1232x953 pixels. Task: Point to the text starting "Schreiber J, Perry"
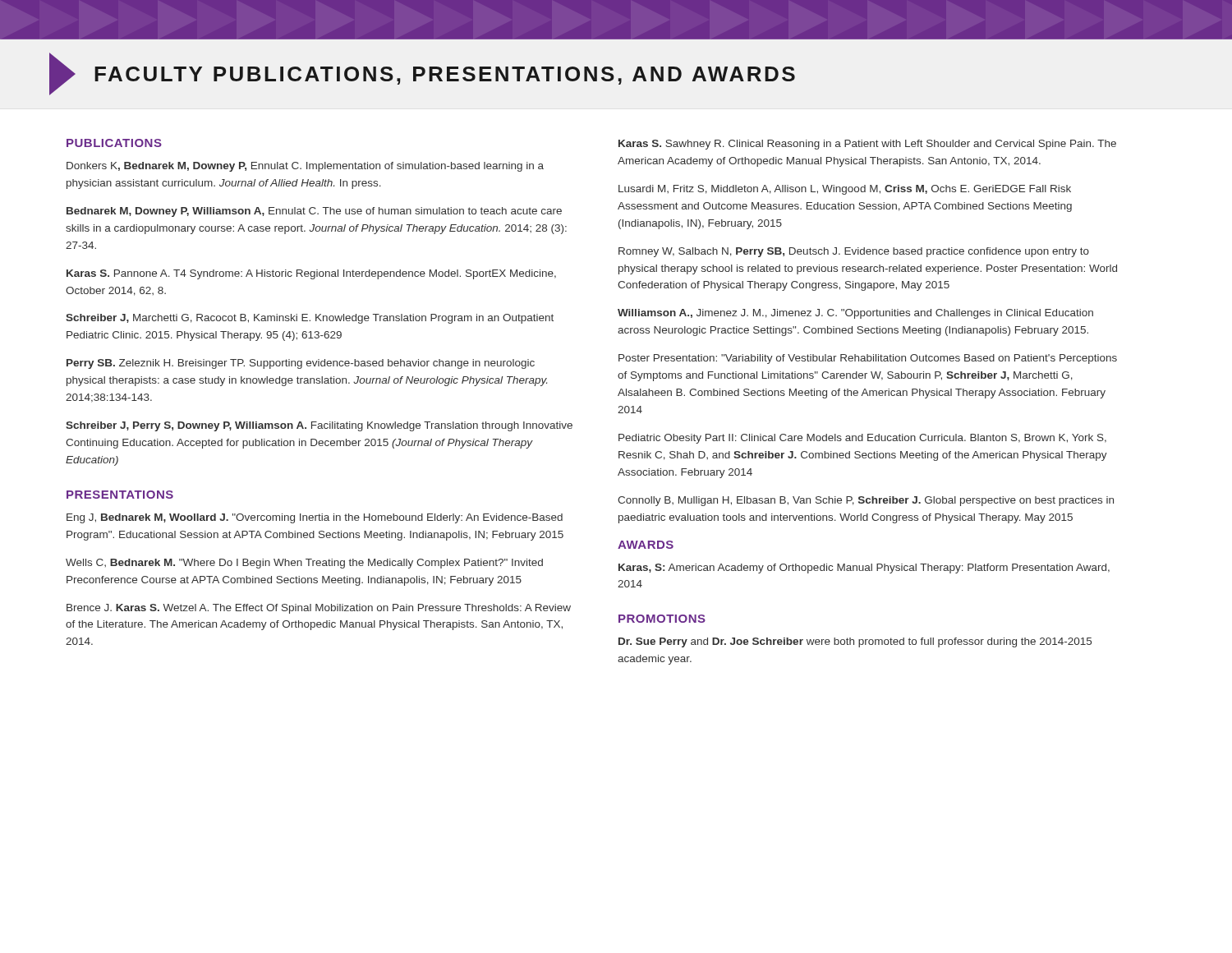[x=319, y=442]
